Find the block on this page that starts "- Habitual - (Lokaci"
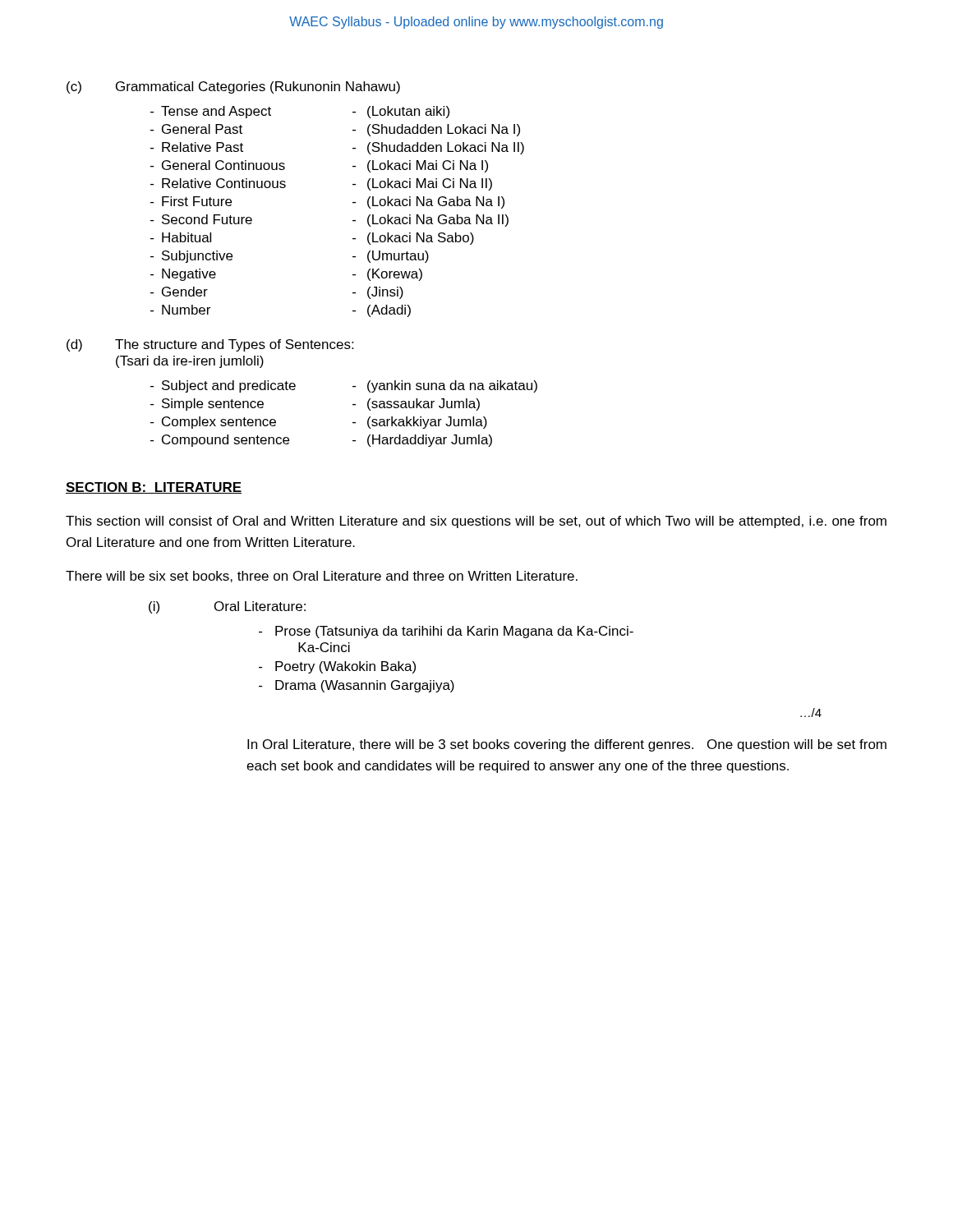The image size is (953, 1232). (x=184, y=237)
